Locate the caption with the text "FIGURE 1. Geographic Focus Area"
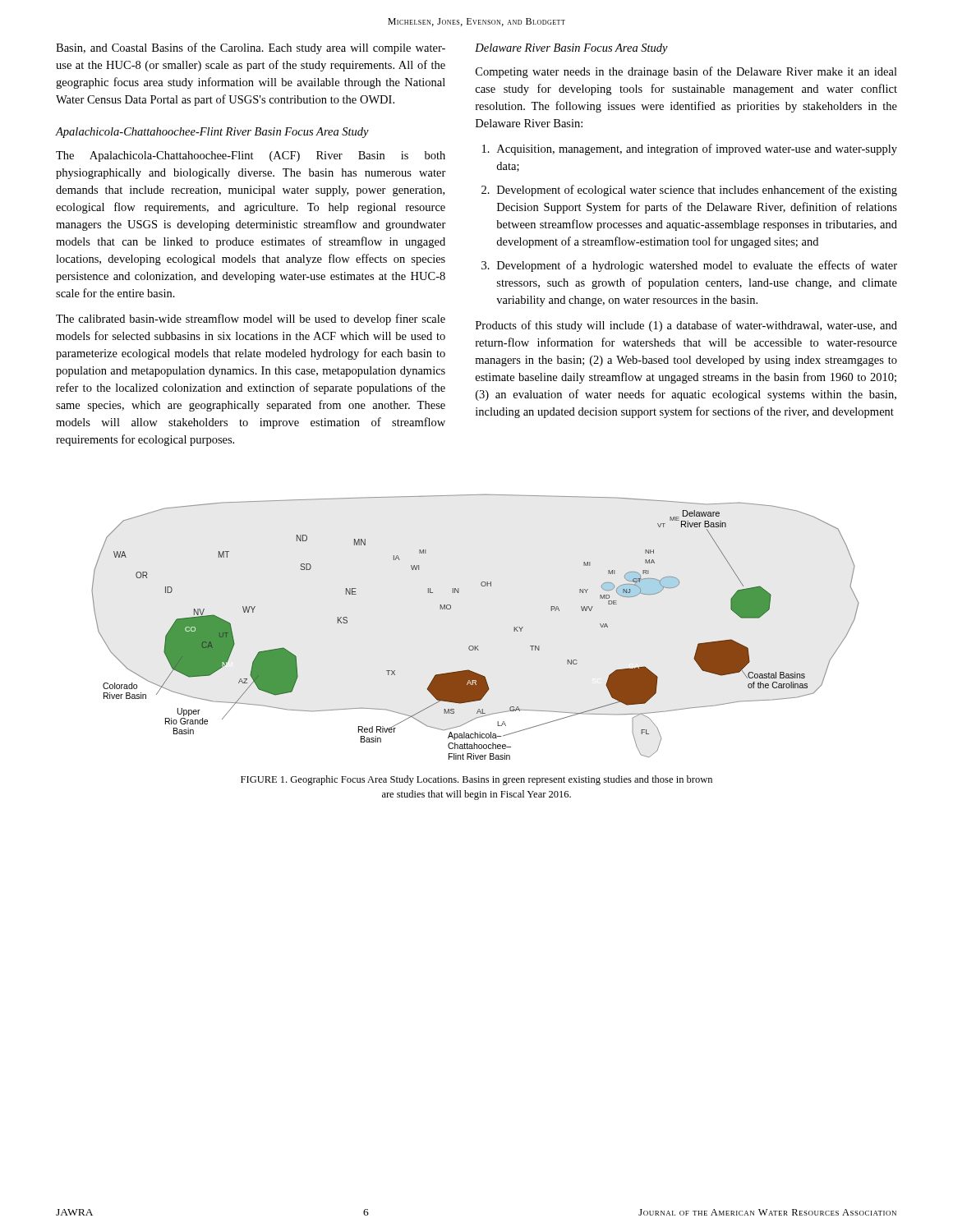 click(x=476, y=787)
